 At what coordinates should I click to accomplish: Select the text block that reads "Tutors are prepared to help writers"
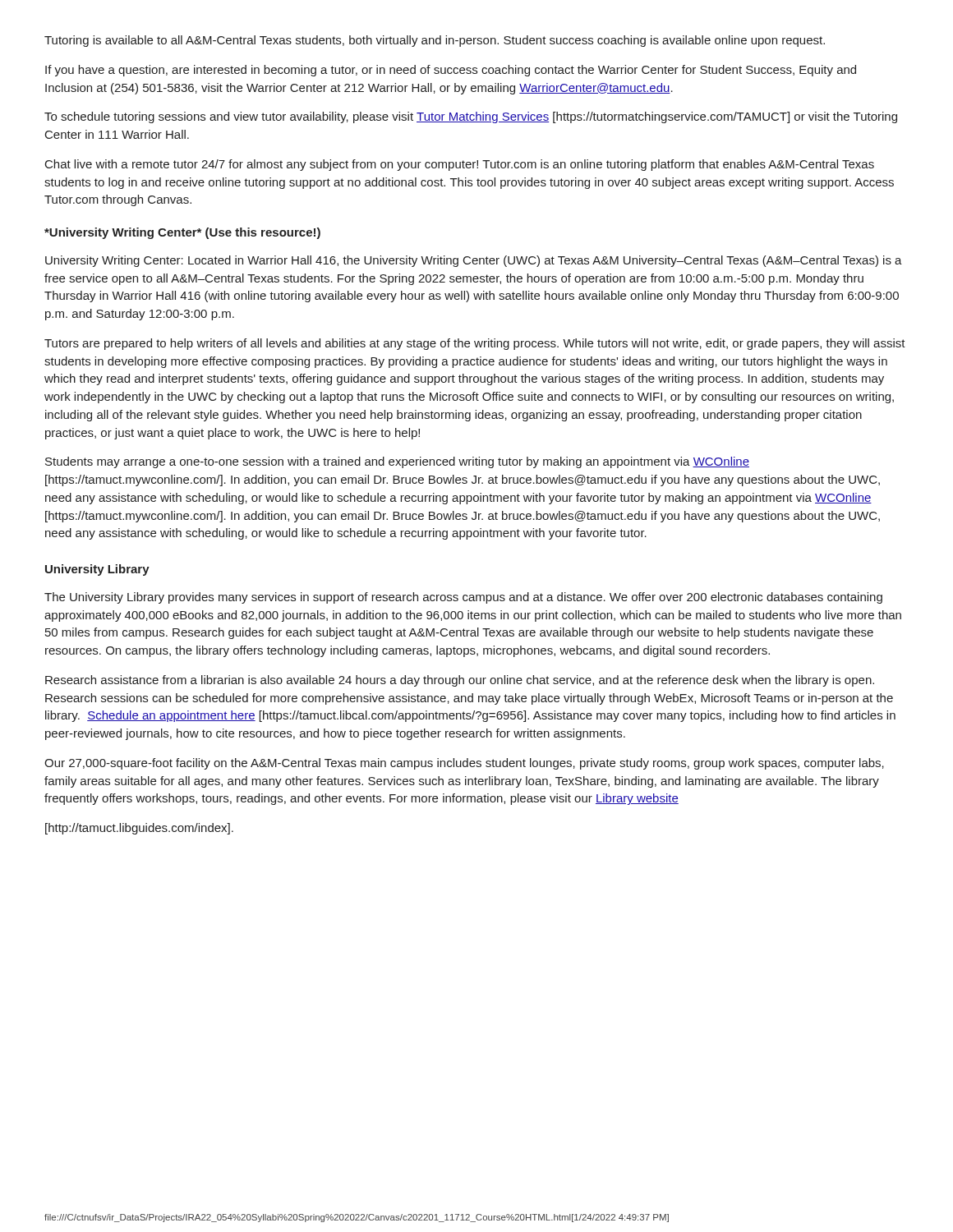(475, 387)
